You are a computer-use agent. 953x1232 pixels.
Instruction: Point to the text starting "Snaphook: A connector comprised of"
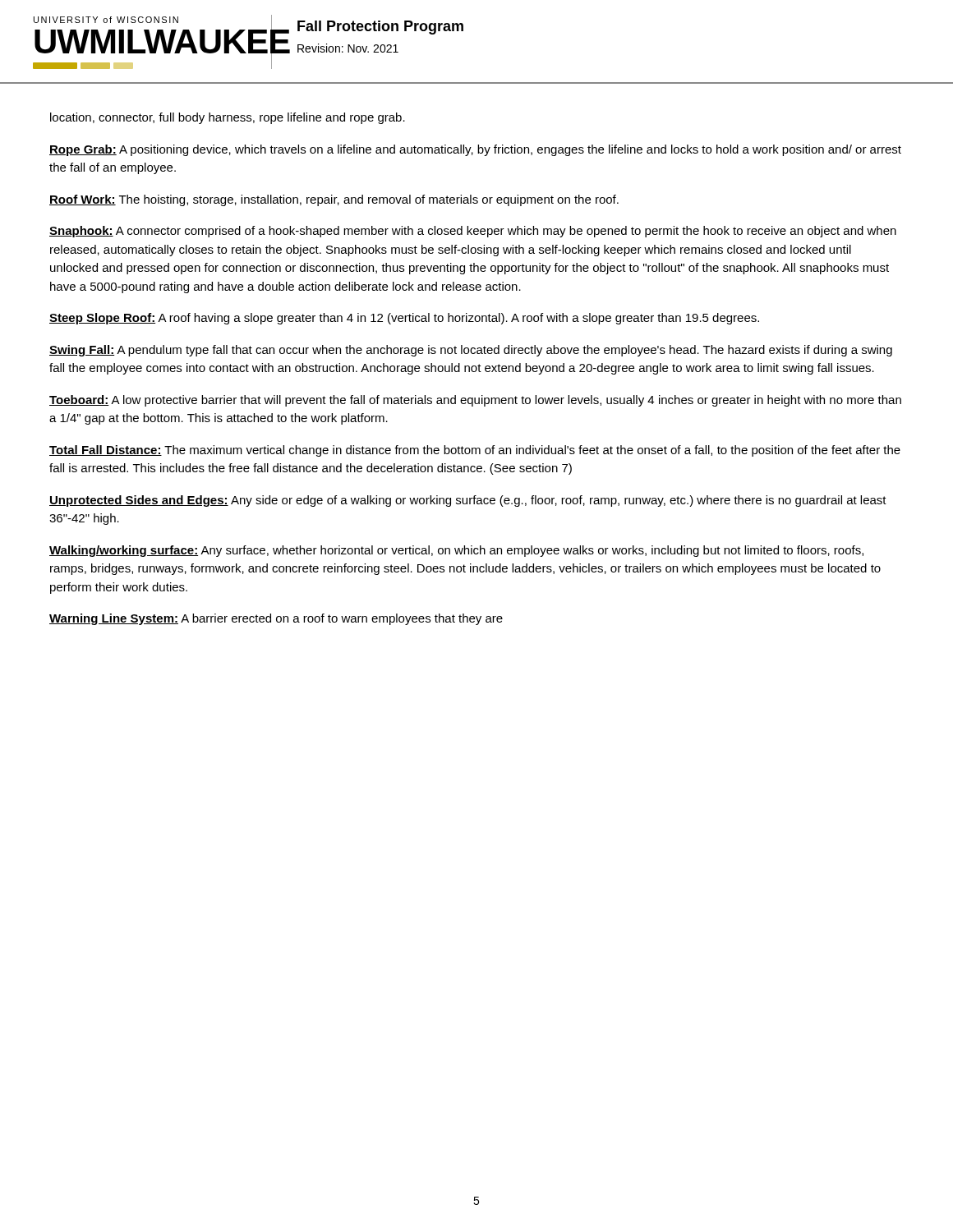(x=473, y=258)
